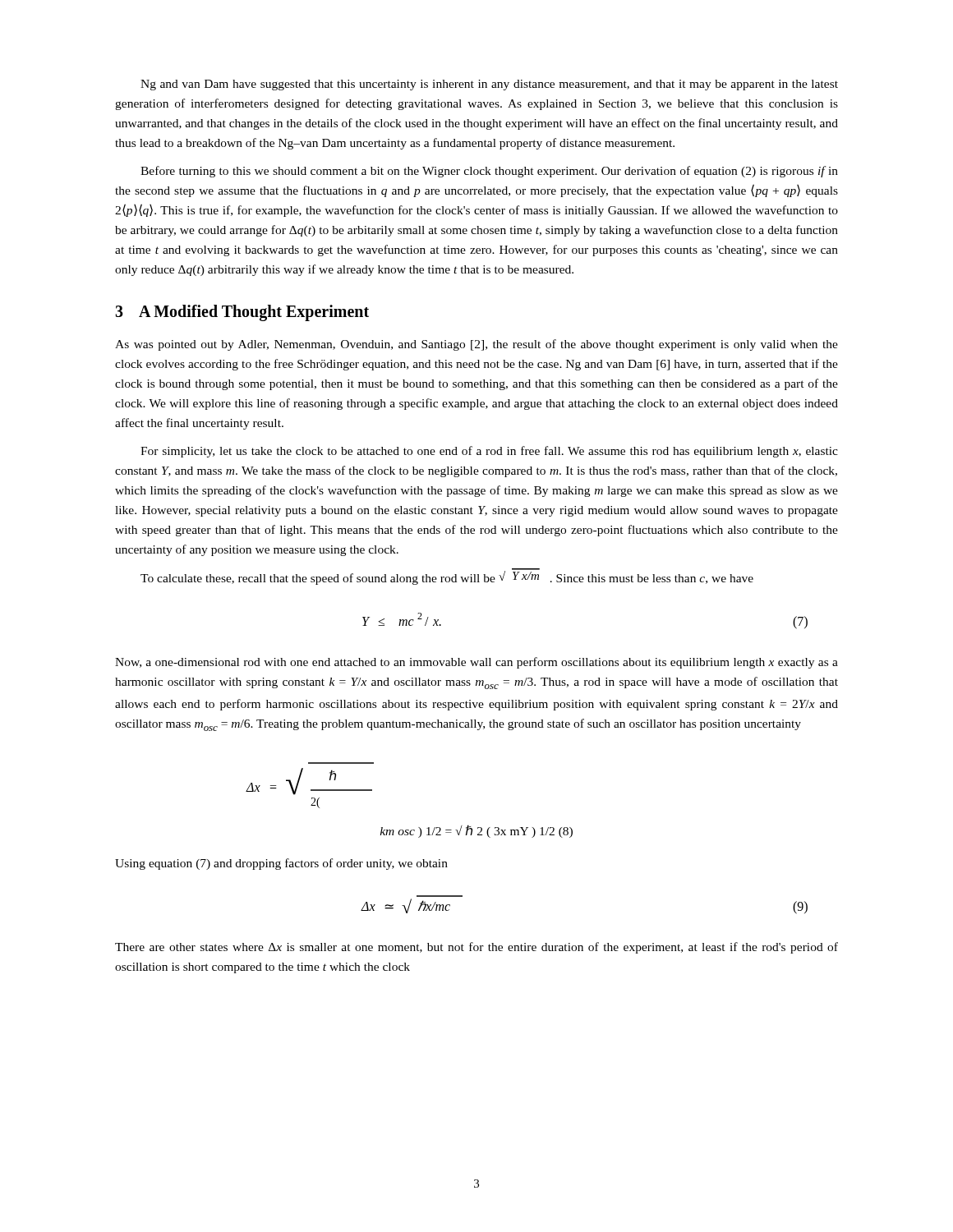This screenshot has height=1232, width=953.
Task: Find the text block with the text "Before turning to"
Action: click(476, 220)
